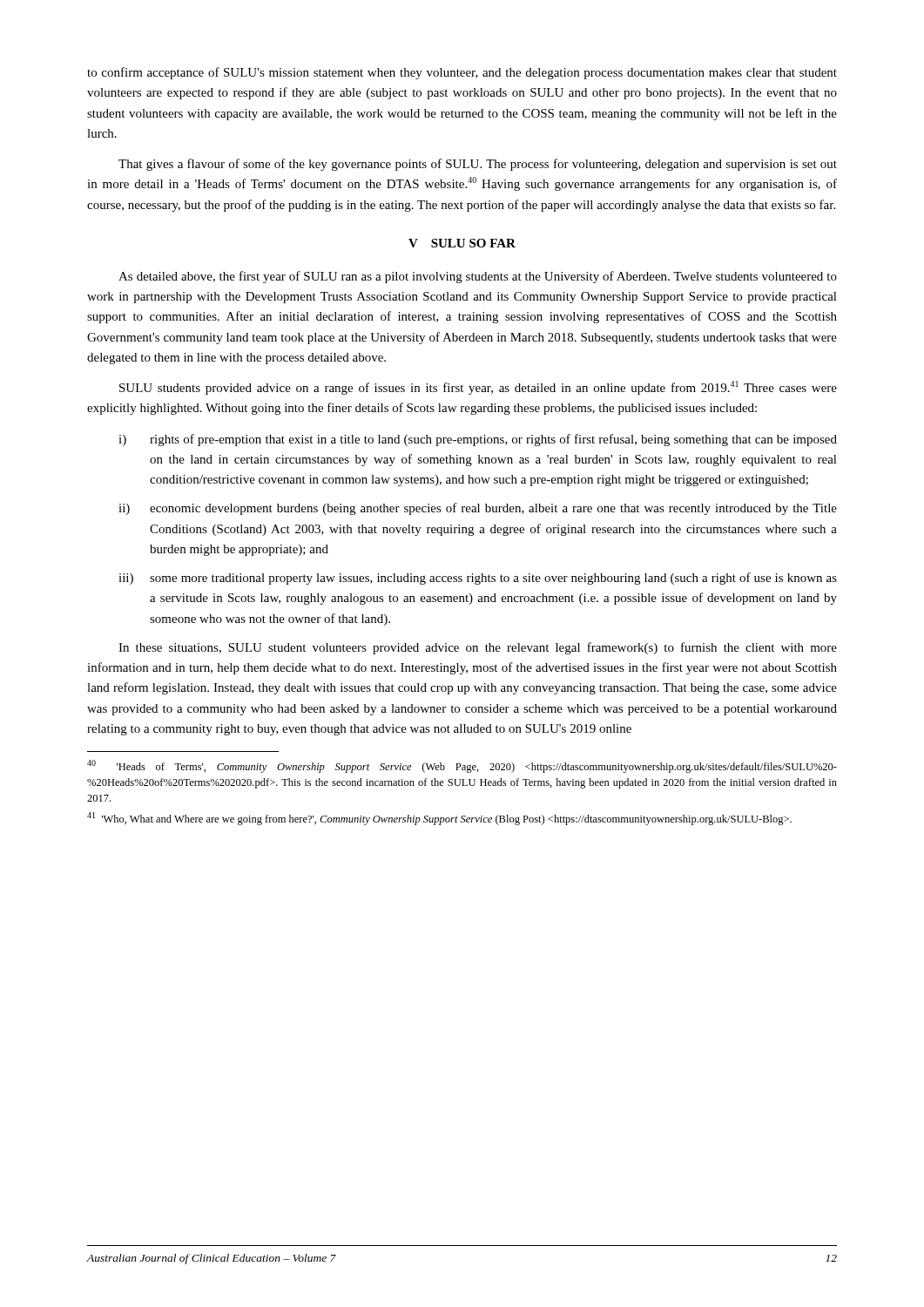Locate the text block that reads "SULU students provided advice on"
This screenshot has width=924, height=1307.
462,397
